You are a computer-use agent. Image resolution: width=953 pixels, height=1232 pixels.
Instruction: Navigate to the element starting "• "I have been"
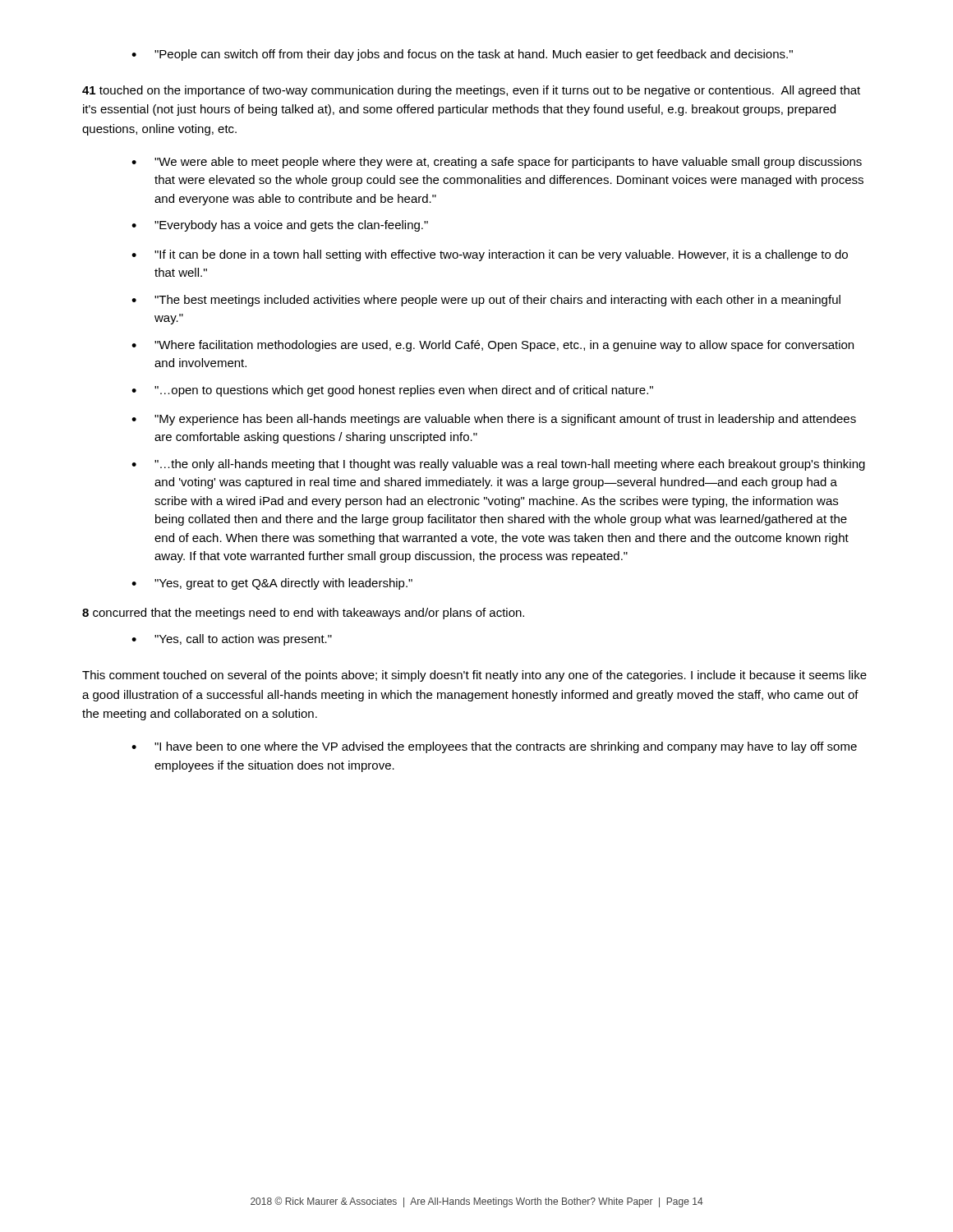[501, 756]
